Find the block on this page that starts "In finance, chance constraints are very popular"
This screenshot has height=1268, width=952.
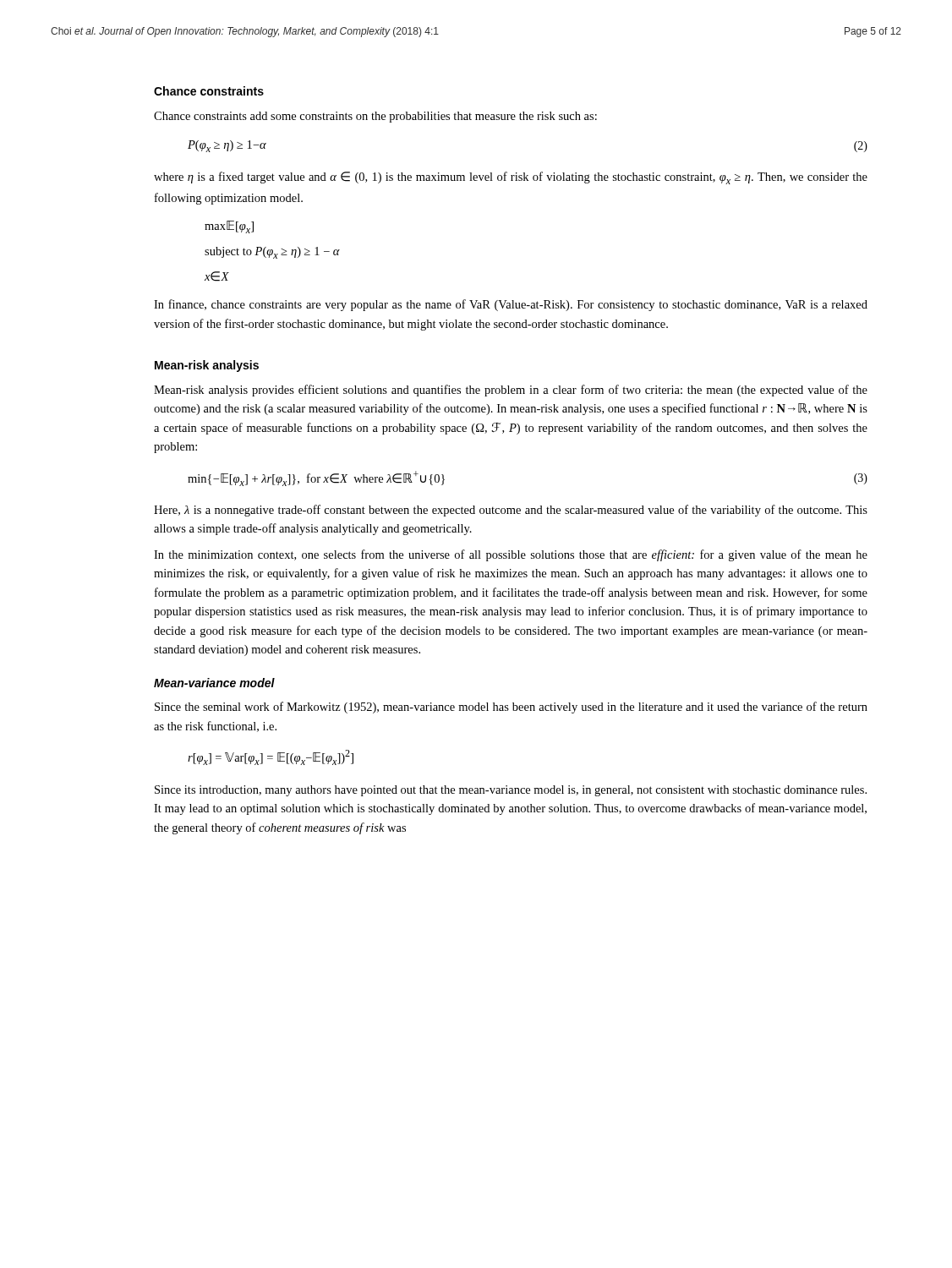(x=511, y=314)
